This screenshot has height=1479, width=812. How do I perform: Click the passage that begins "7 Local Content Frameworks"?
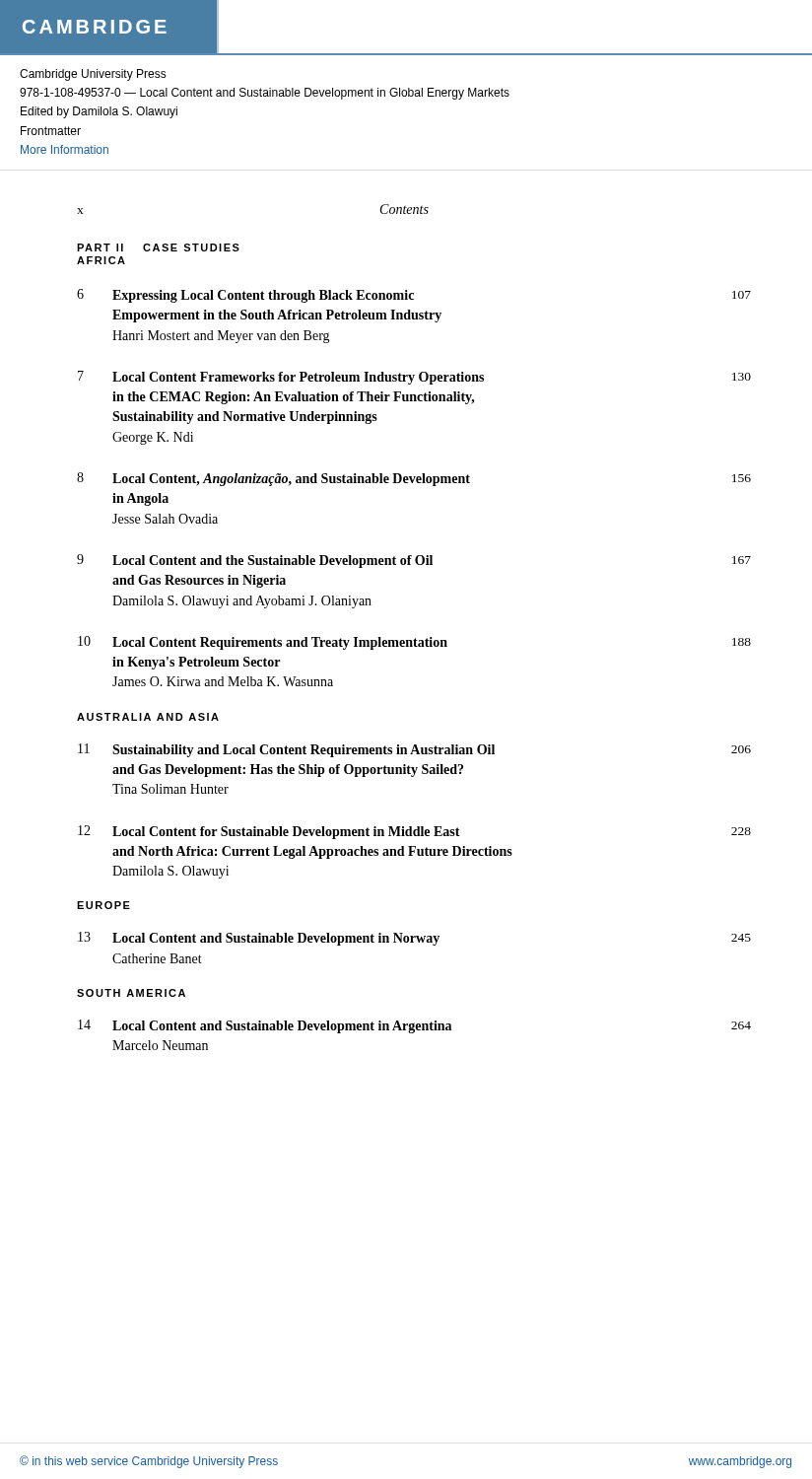click(x=414, y=408)
